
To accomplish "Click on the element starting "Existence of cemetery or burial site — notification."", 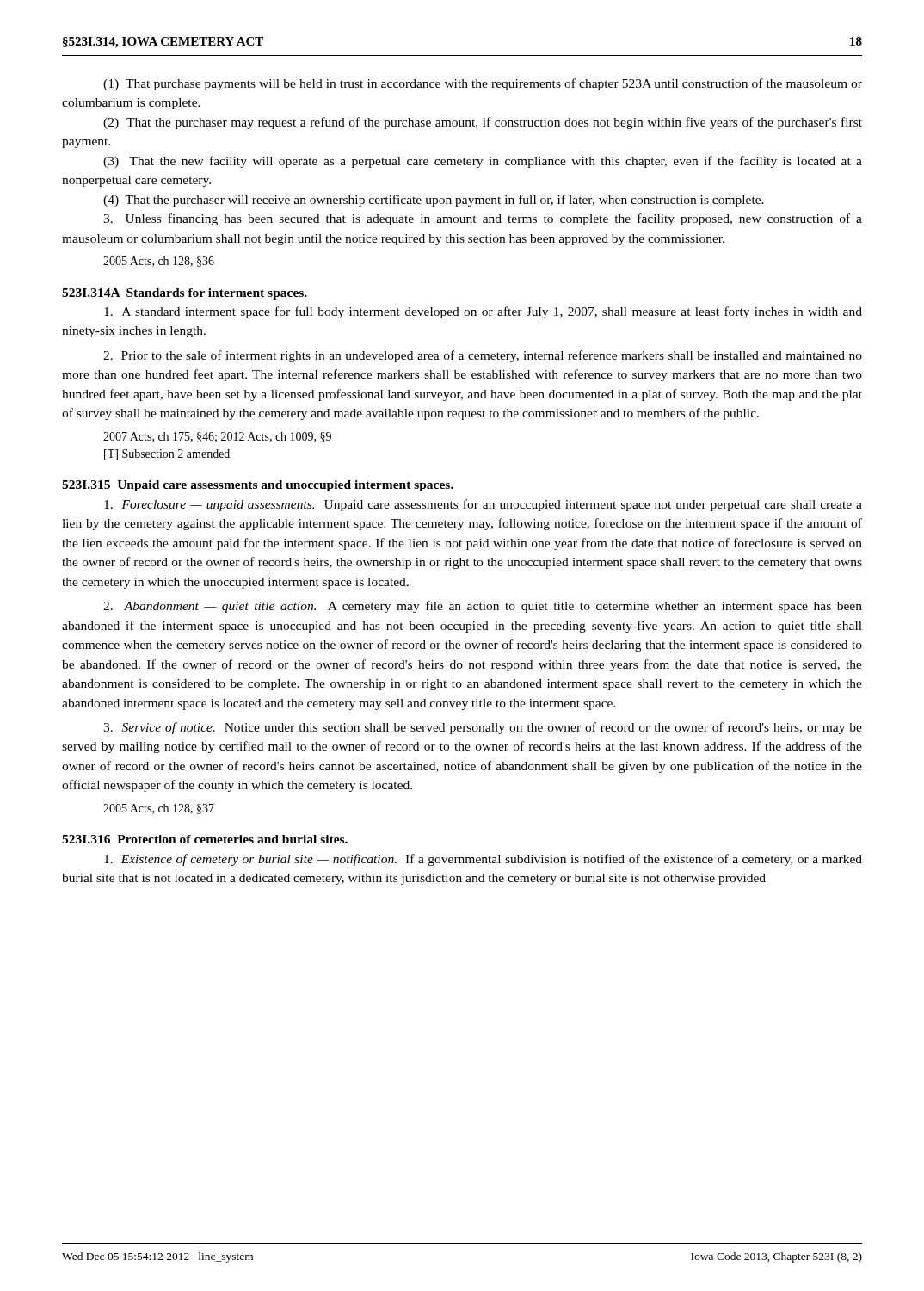I will (x=462, y=868).
